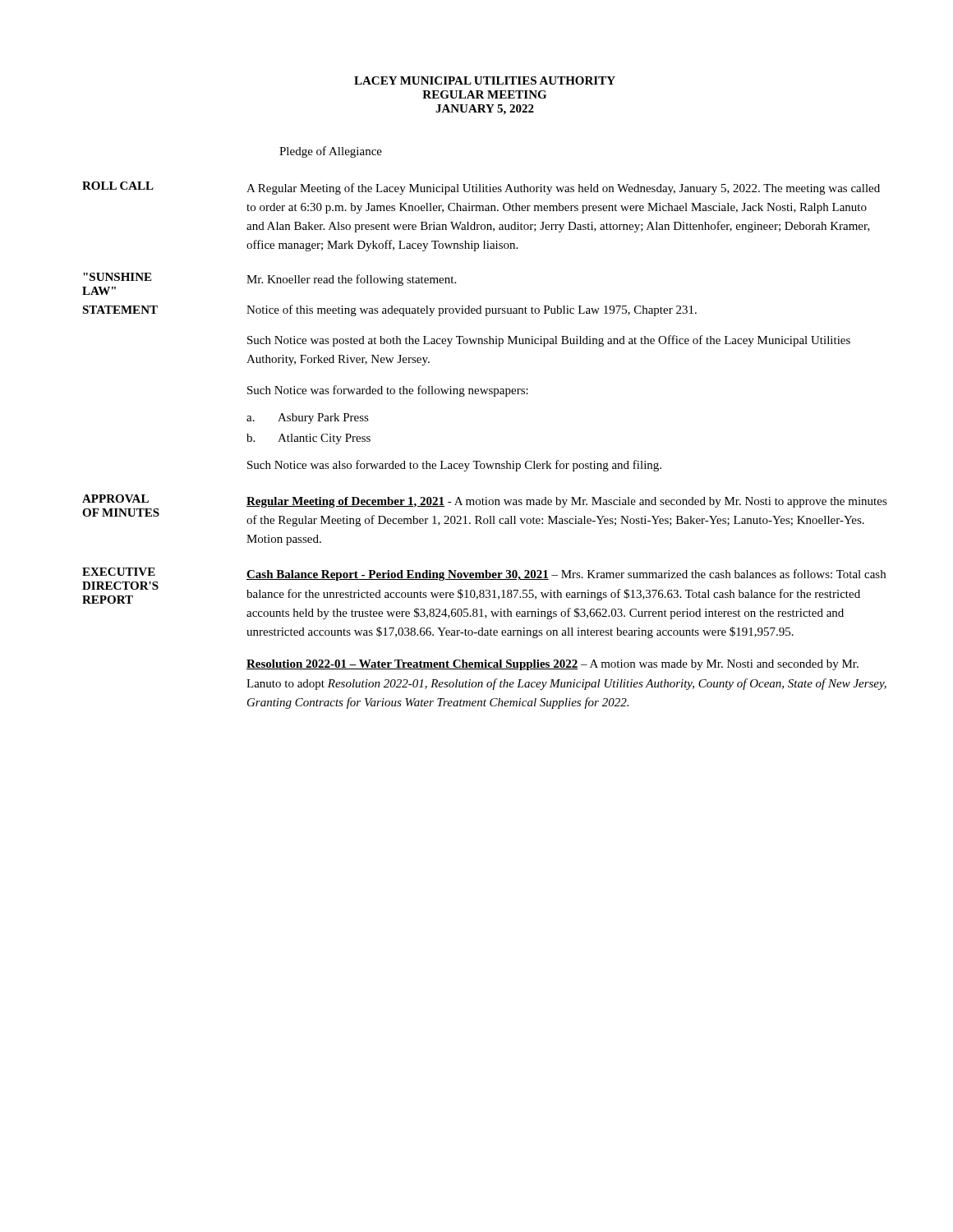Where is the passage that starts "Resolution 2022-01 – Water"?
The height and width of the screenshot is (1232, 953).
567,683
